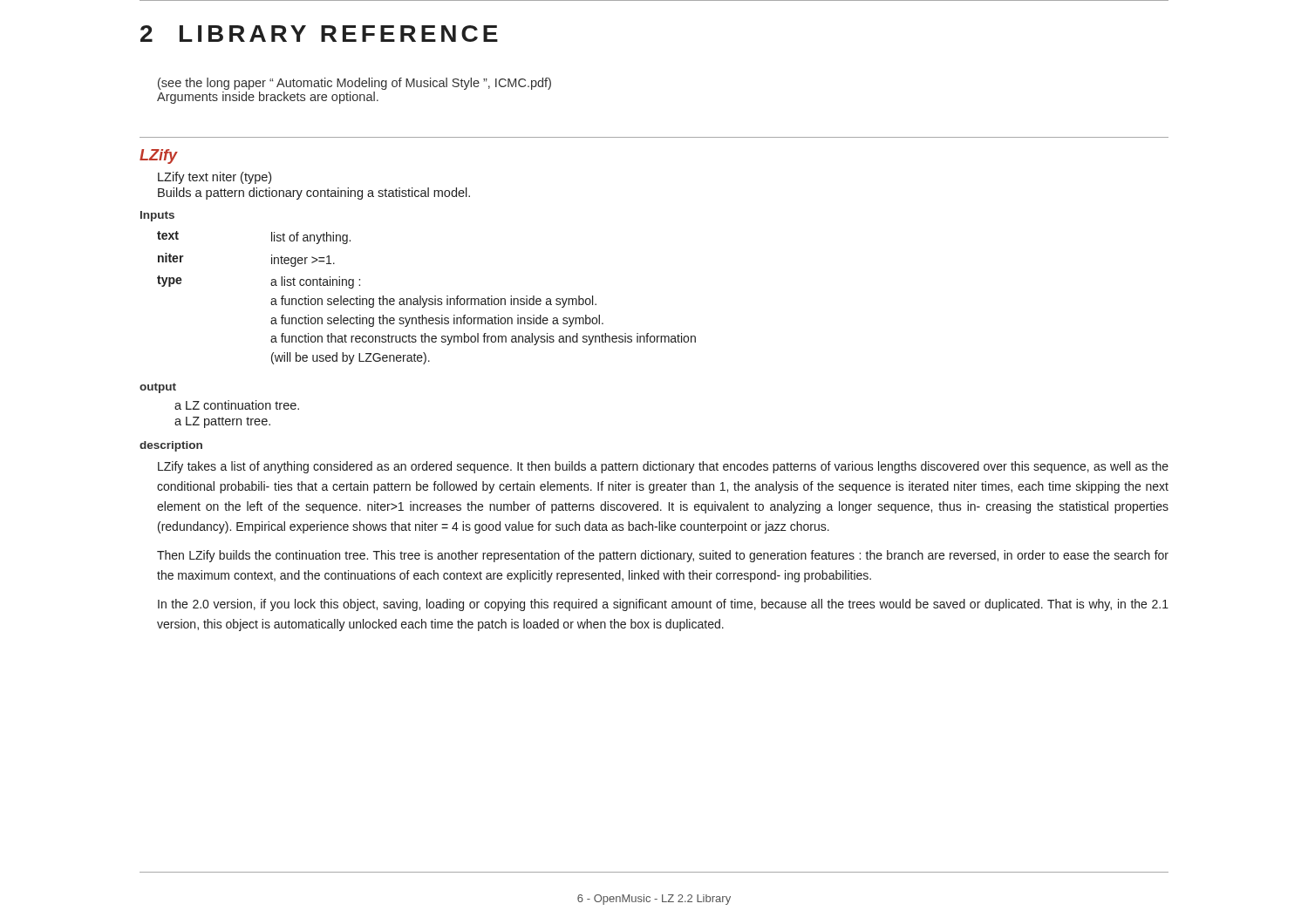Locate the passage starting "type a list containing : a"
The width and height of the screenshot is (1308, 924).
(426, 320)
